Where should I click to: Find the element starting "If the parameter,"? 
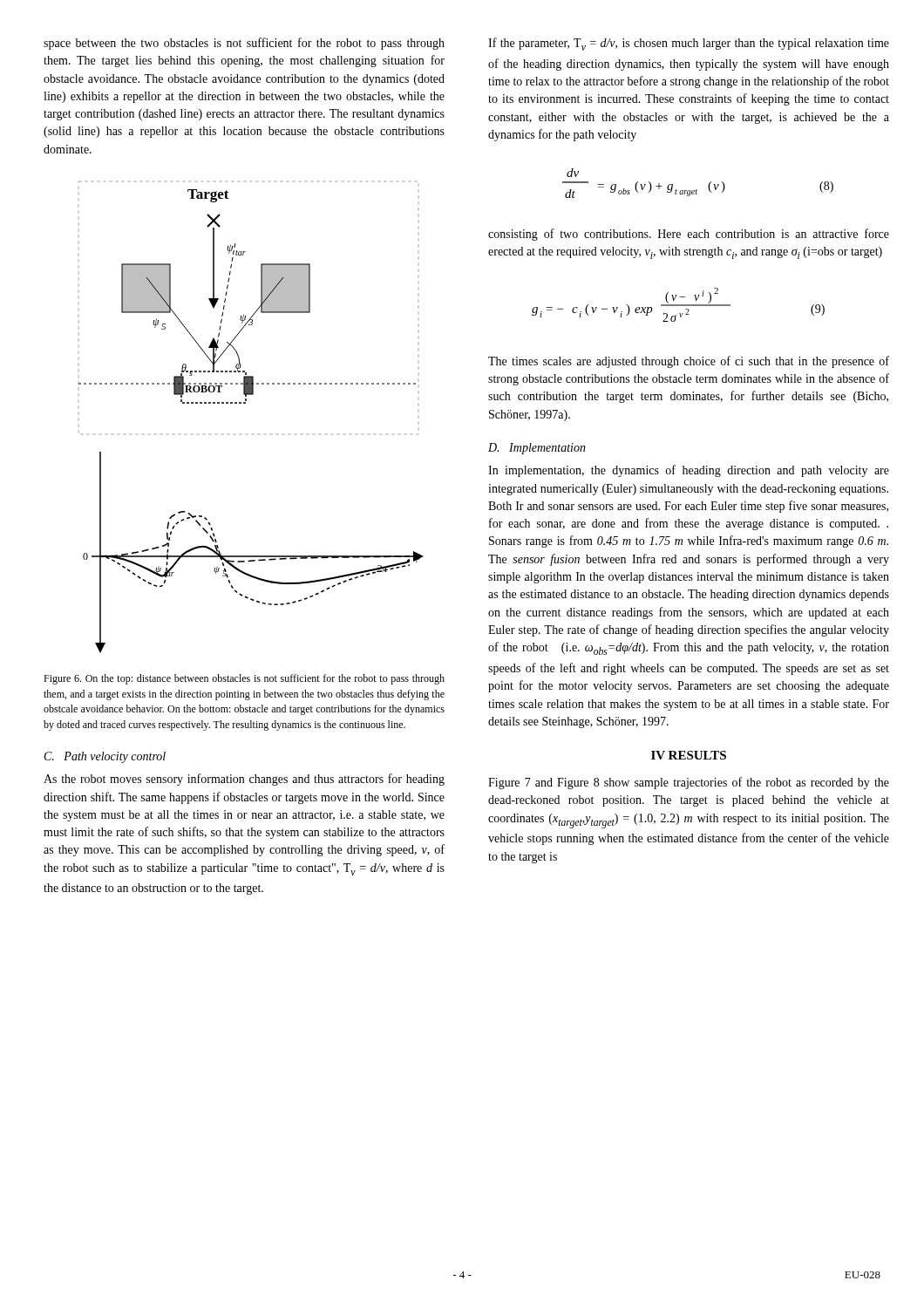(689, 89)
